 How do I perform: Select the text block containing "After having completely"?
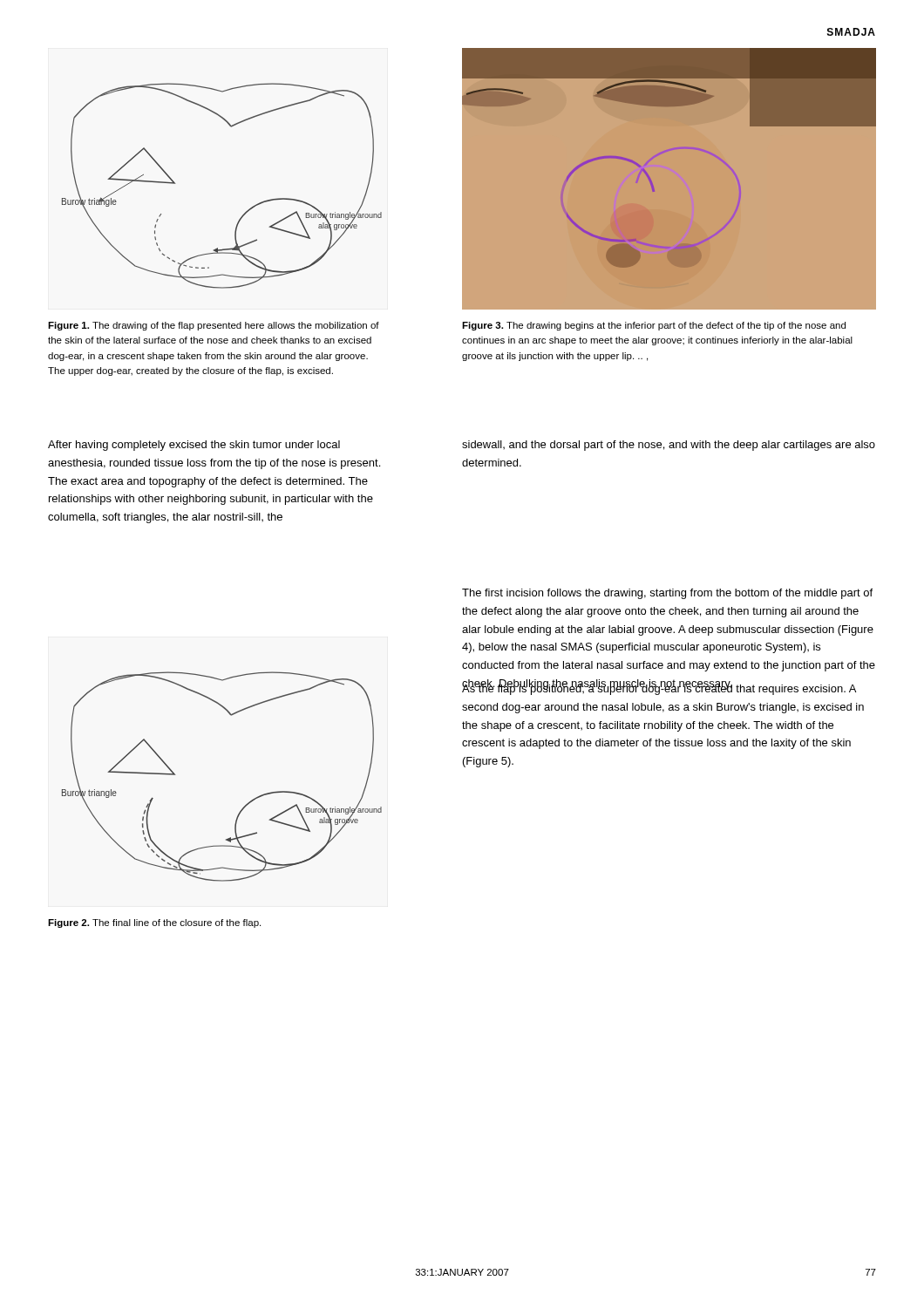tap(215, 481)
